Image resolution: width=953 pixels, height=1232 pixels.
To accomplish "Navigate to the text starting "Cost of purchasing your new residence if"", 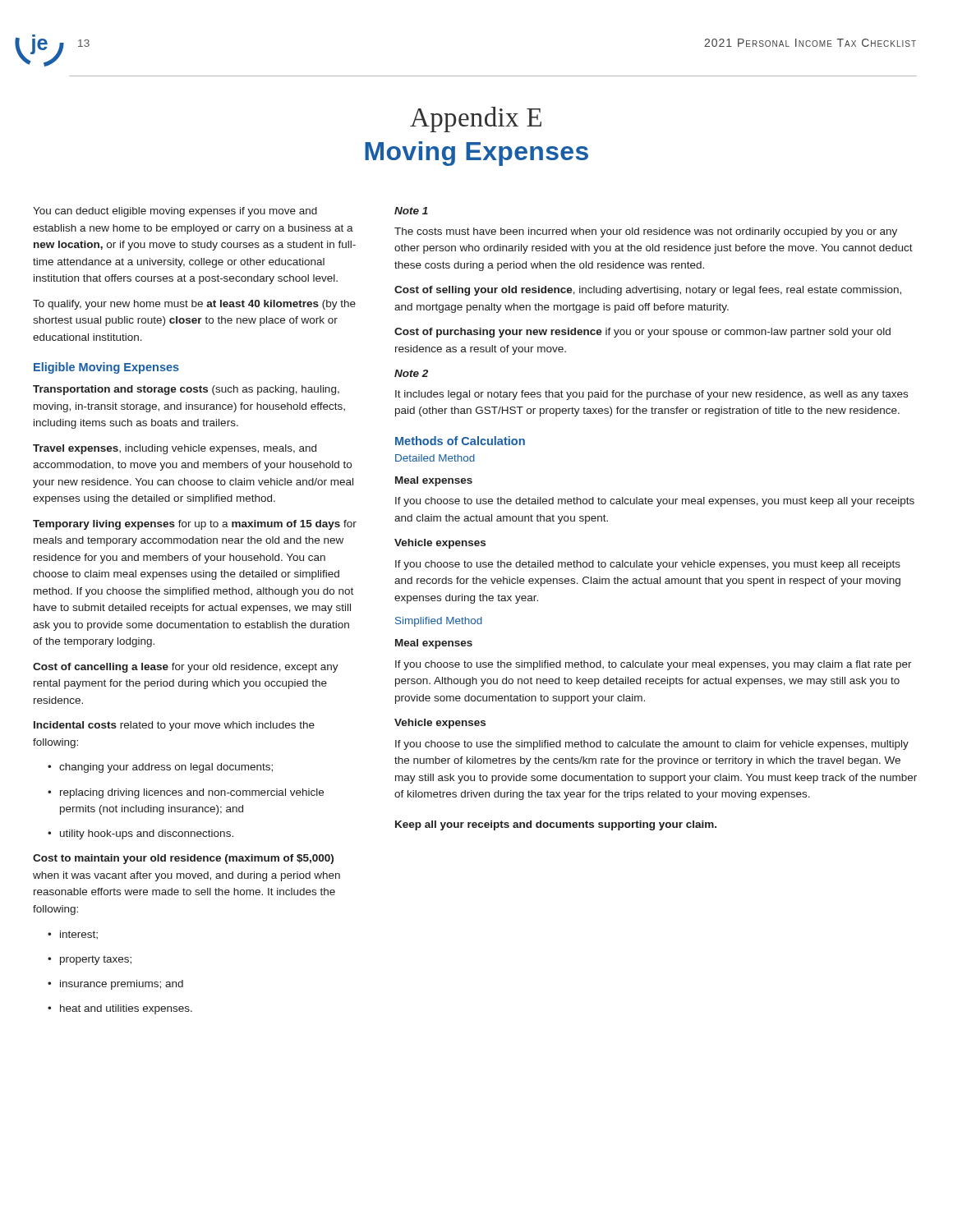I will [x=657, y=341].
